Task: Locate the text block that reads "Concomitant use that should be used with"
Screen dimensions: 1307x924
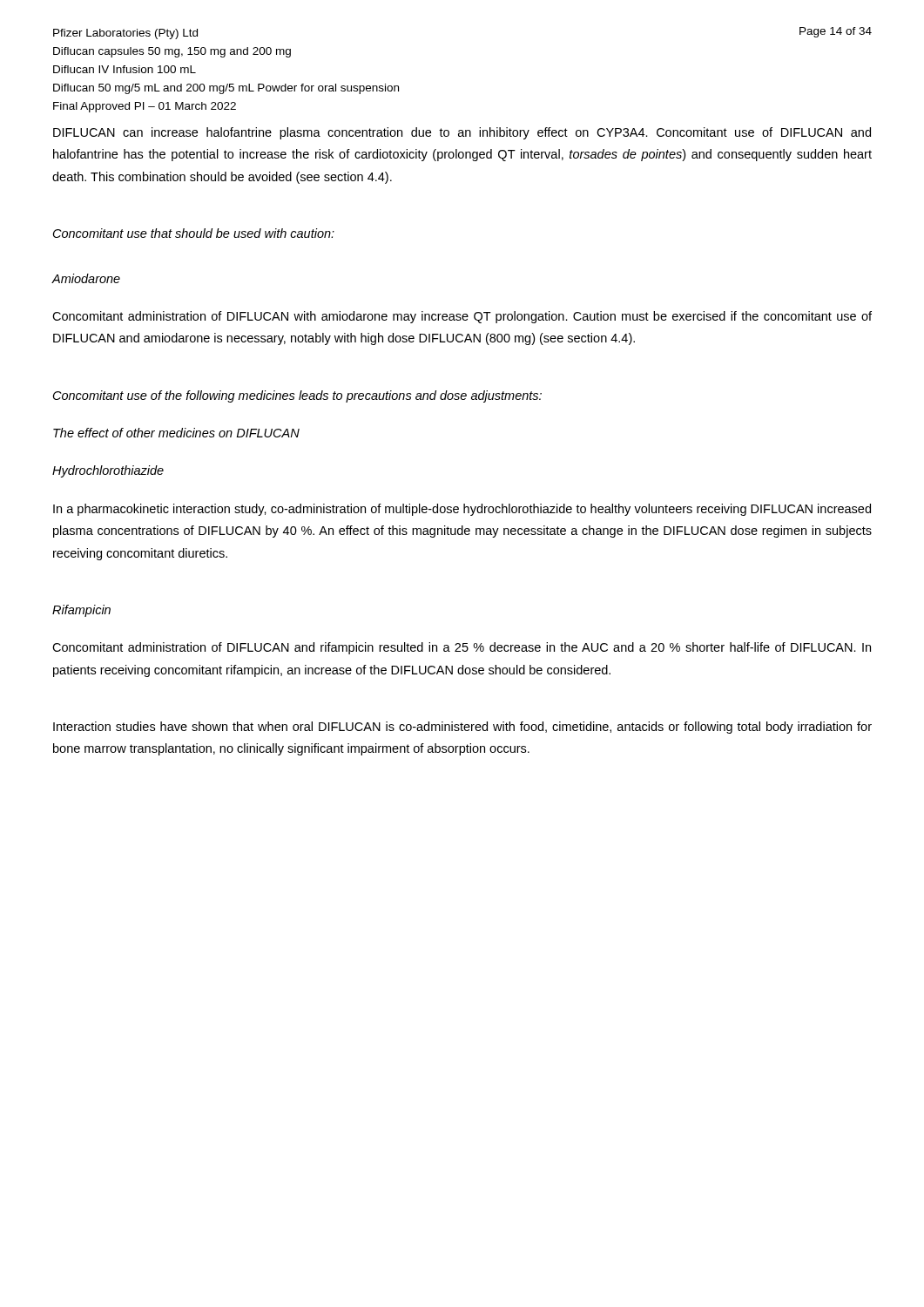Action: coord(194,233)
